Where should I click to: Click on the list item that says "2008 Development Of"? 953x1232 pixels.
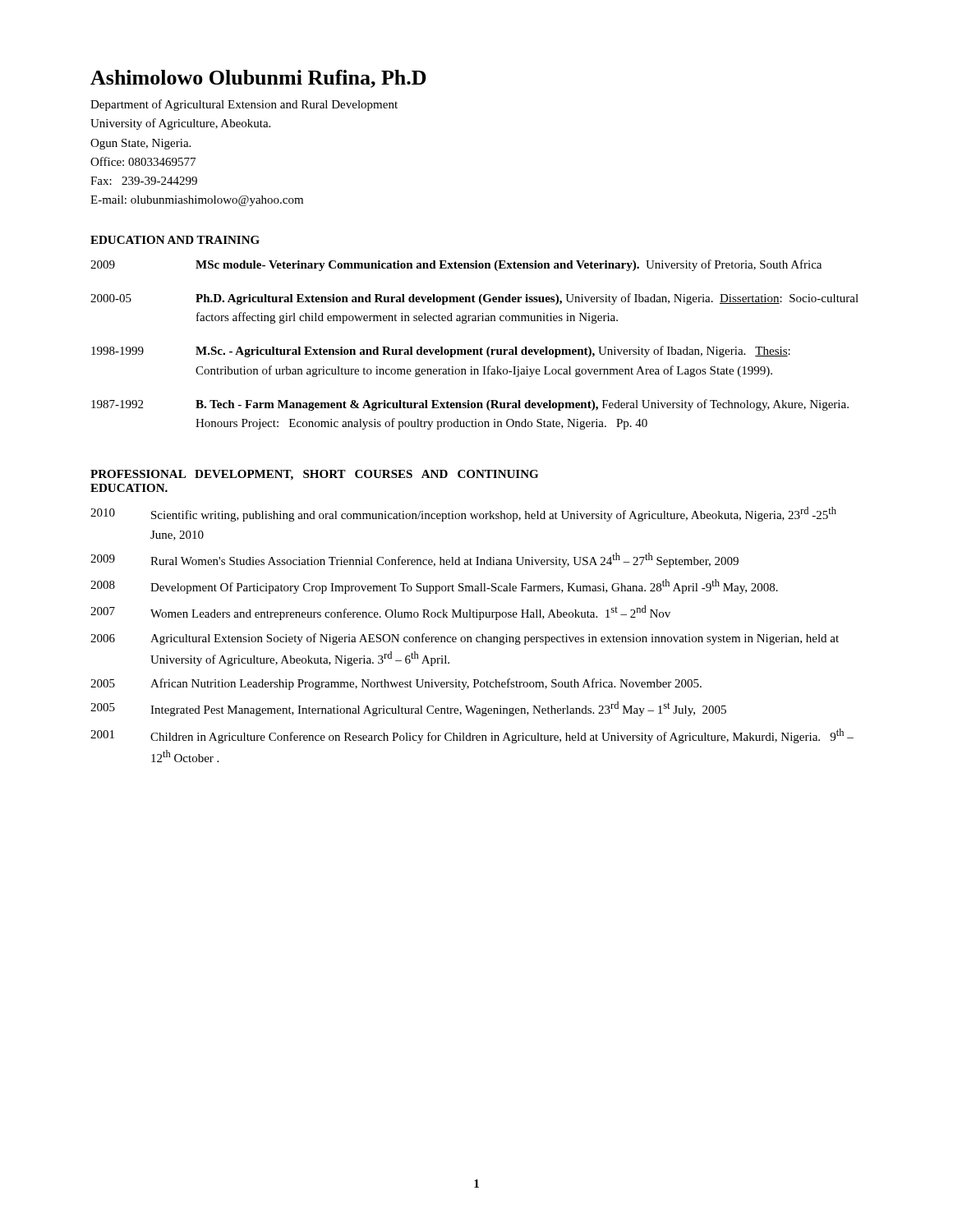coord(476,589)
